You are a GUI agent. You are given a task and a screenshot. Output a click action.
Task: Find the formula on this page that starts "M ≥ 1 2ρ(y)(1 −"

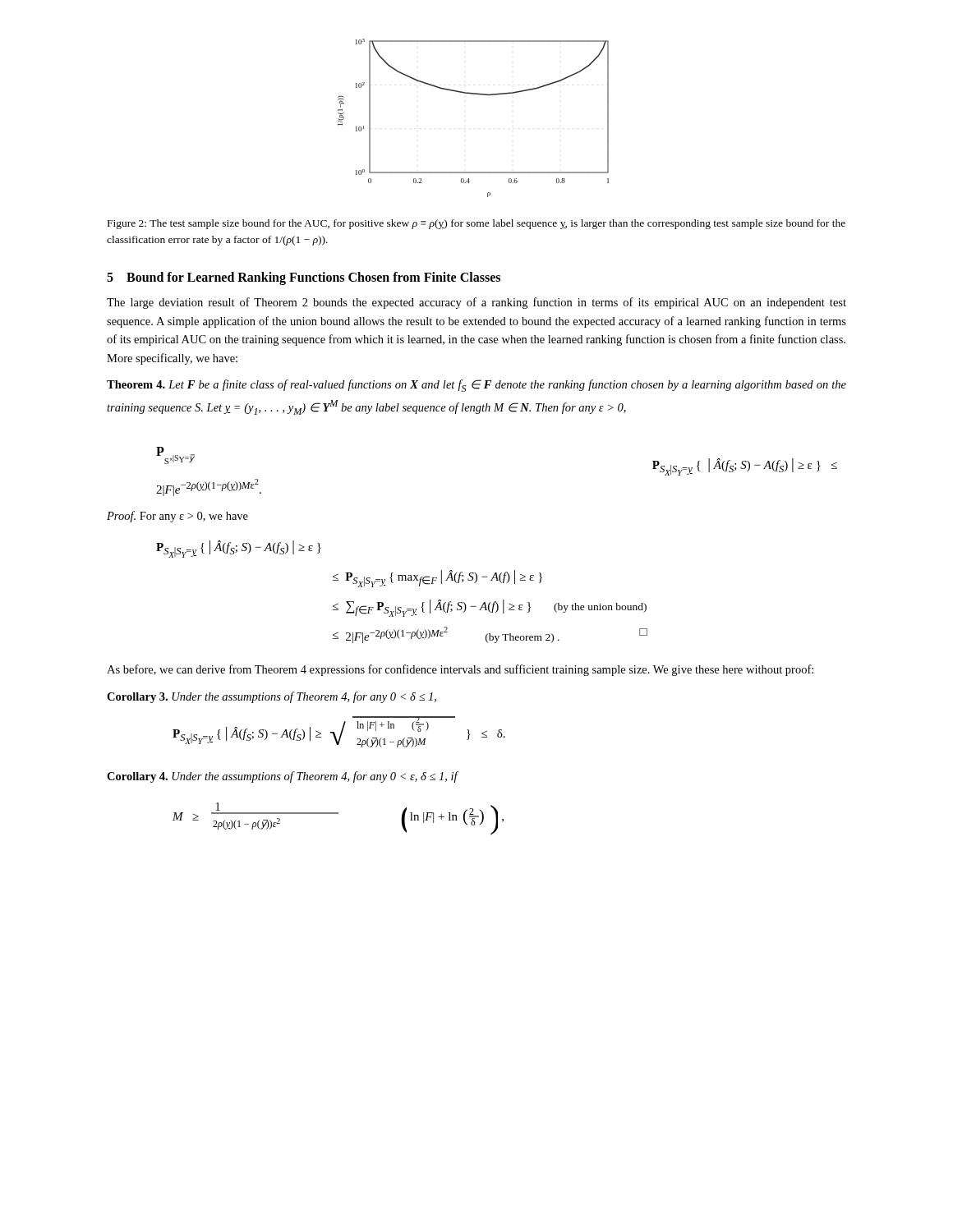338,818
